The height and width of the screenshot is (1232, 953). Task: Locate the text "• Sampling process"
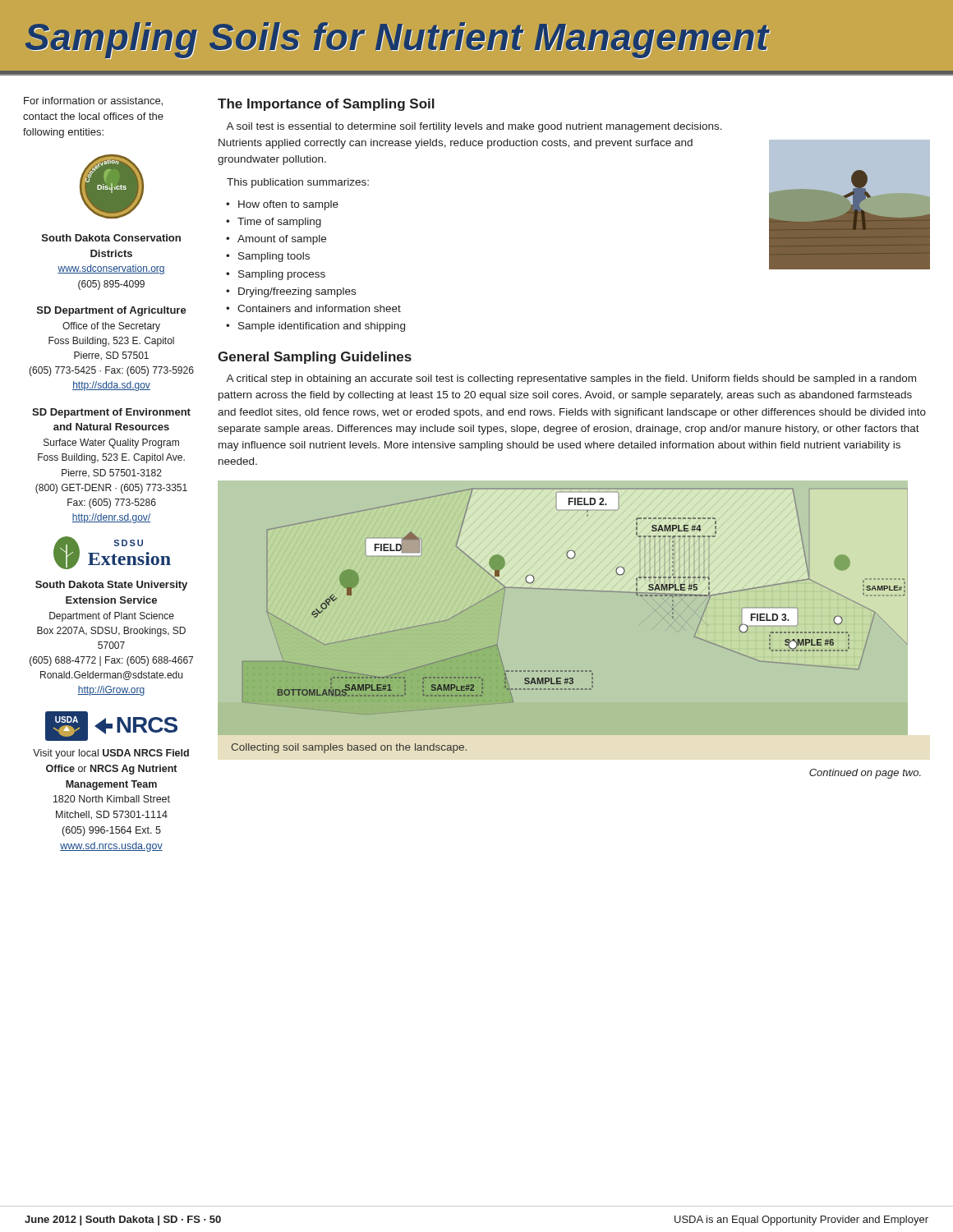[276, 274]
